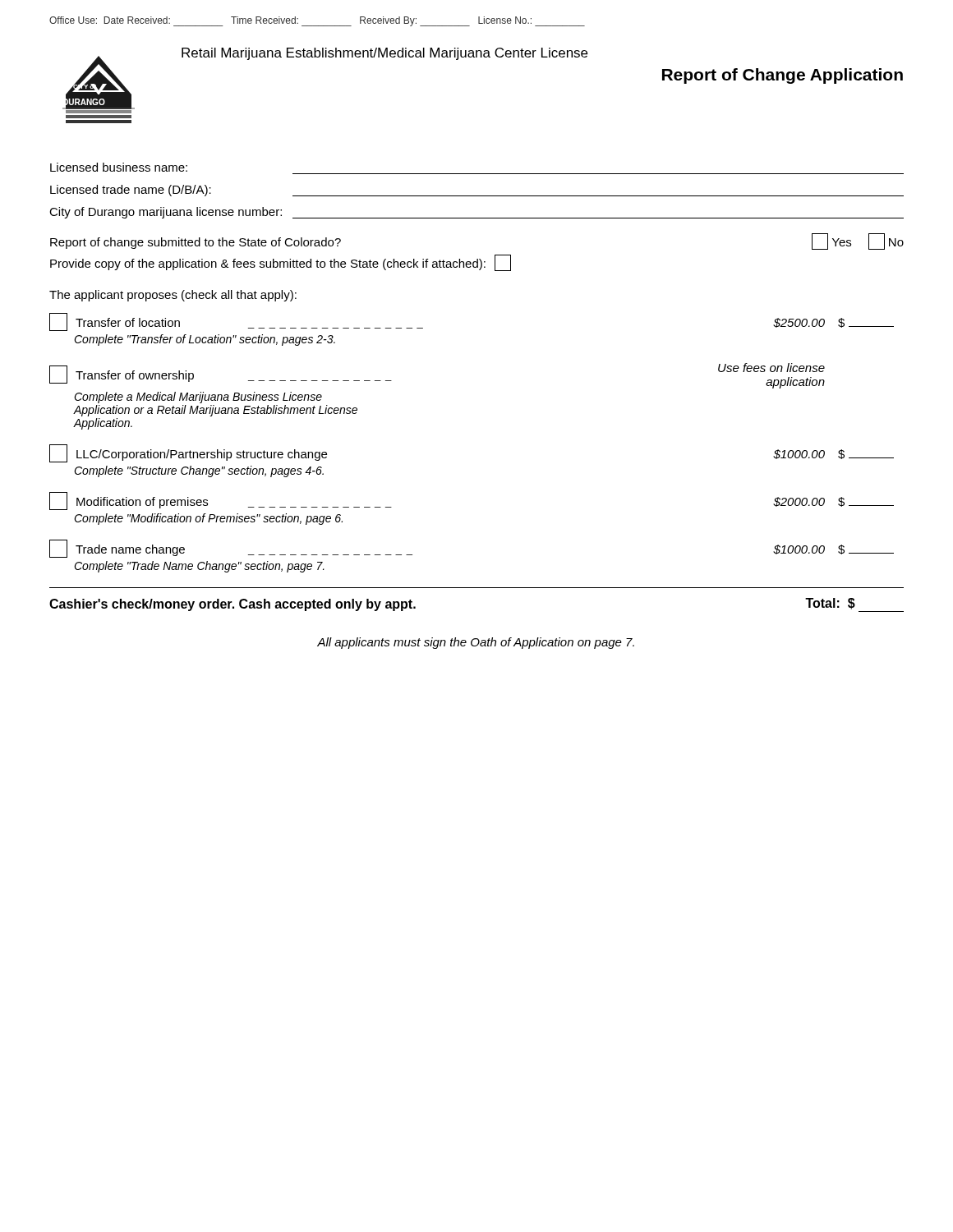Viewport: 953px width, 1232px height.
Task: Find the block starting "Report of change submitted to the State of"
Action: click(x=476, y=252)
